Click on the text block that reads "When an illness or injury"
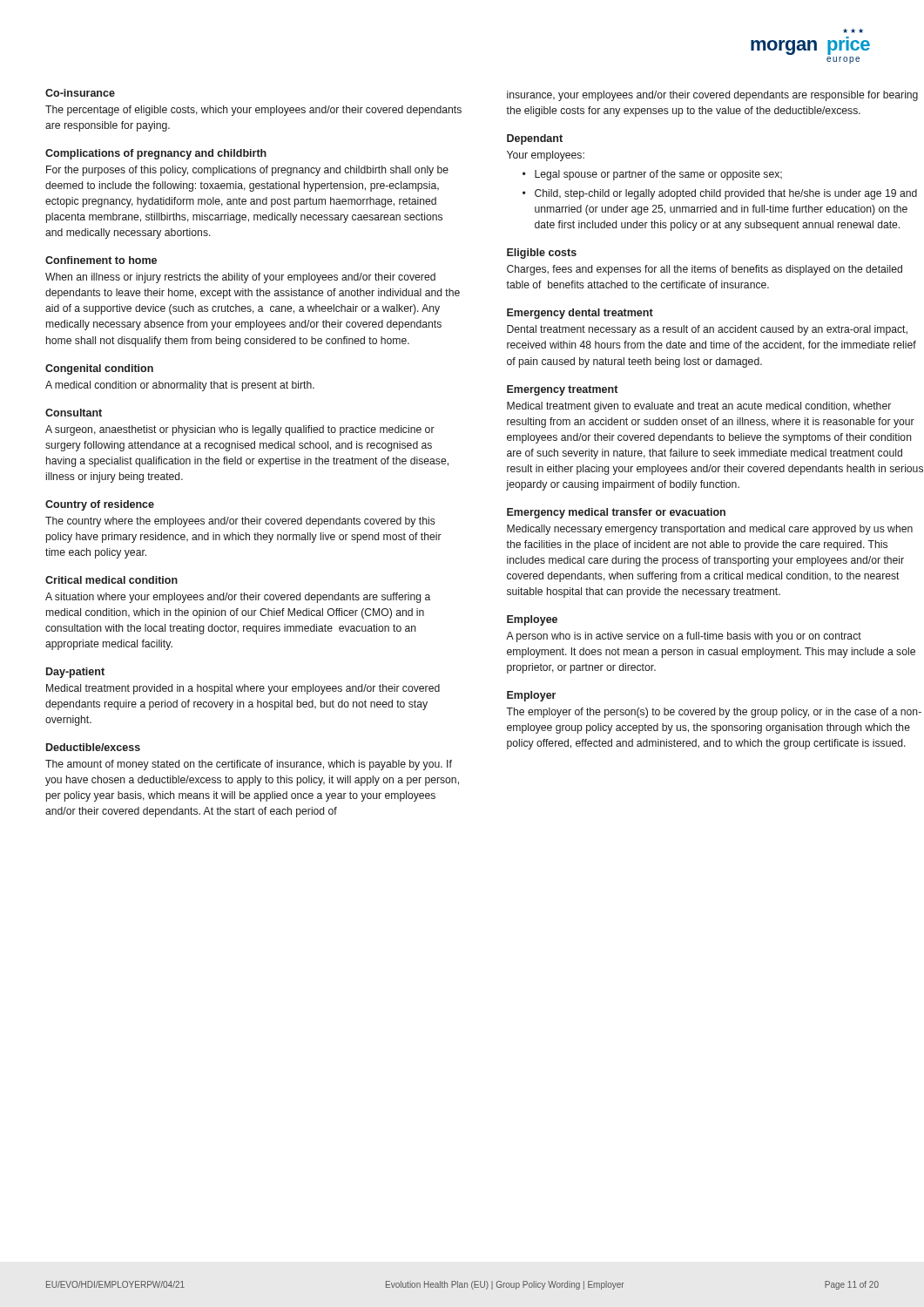This screenshot has height=1307, width=924. [253, 309]
